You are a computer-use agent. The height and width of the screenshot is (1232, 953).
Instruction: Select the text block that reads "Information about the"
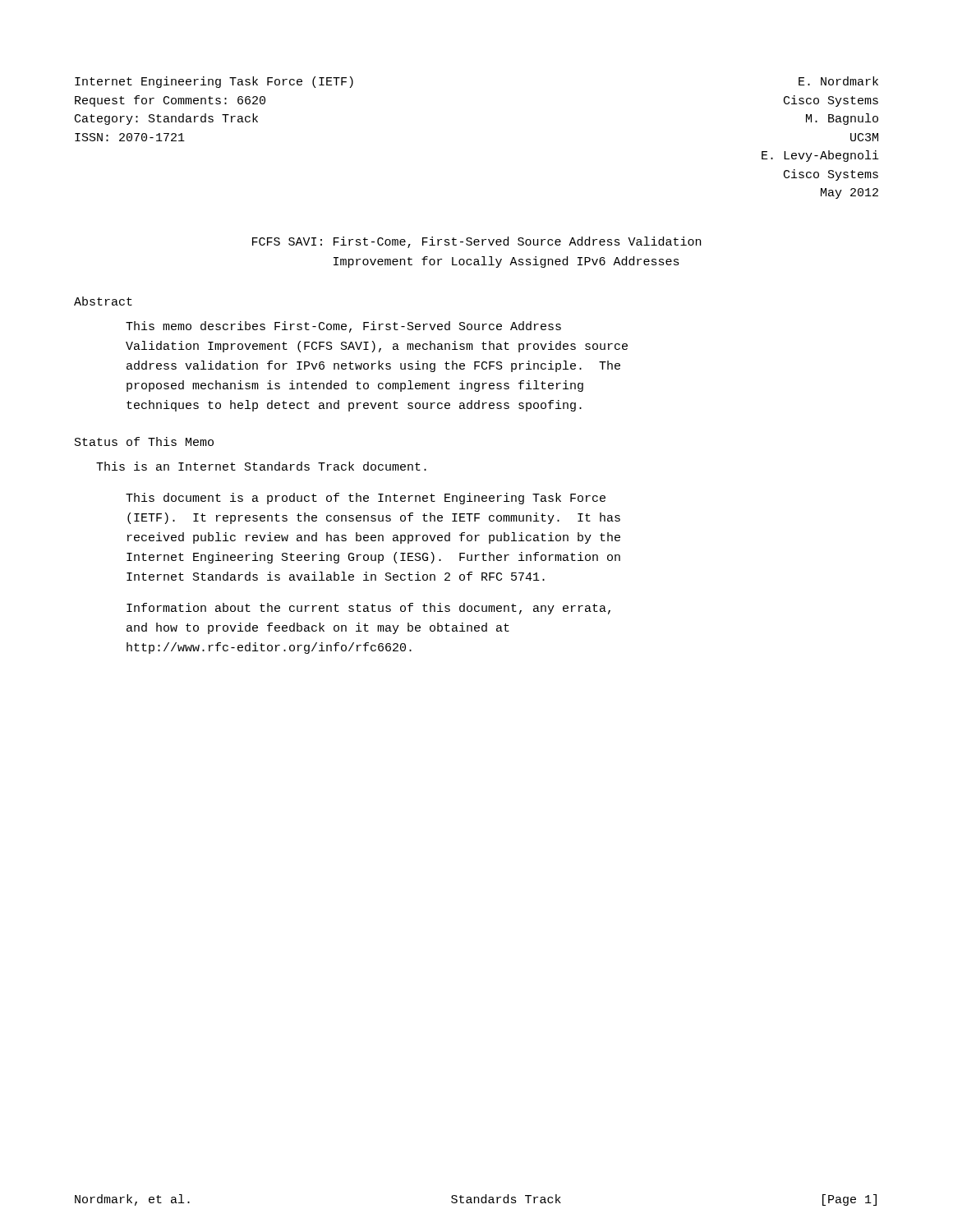359,628
